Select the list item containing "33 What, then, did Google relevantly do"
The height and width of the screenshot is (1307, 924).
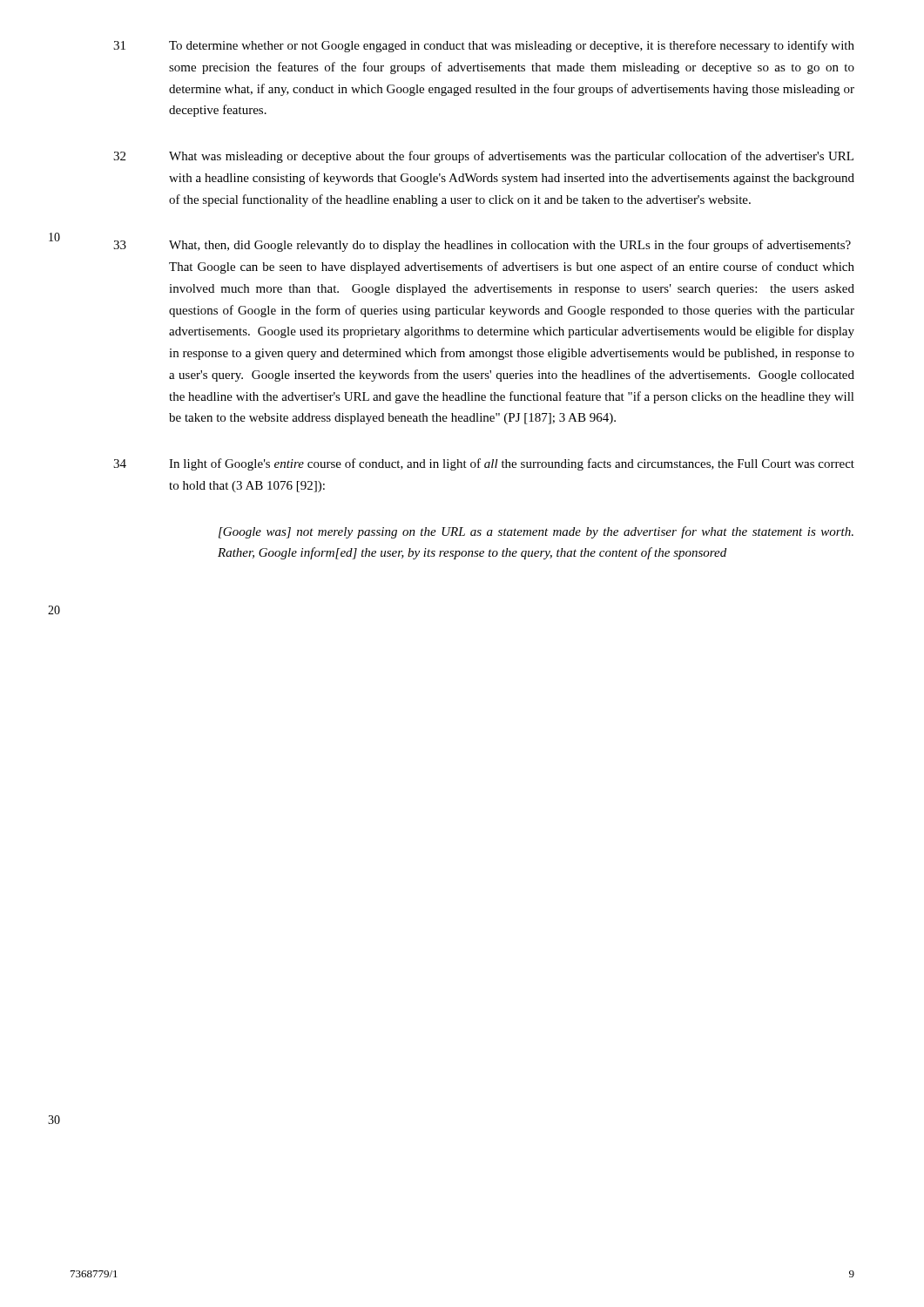[x=484, y=332]
